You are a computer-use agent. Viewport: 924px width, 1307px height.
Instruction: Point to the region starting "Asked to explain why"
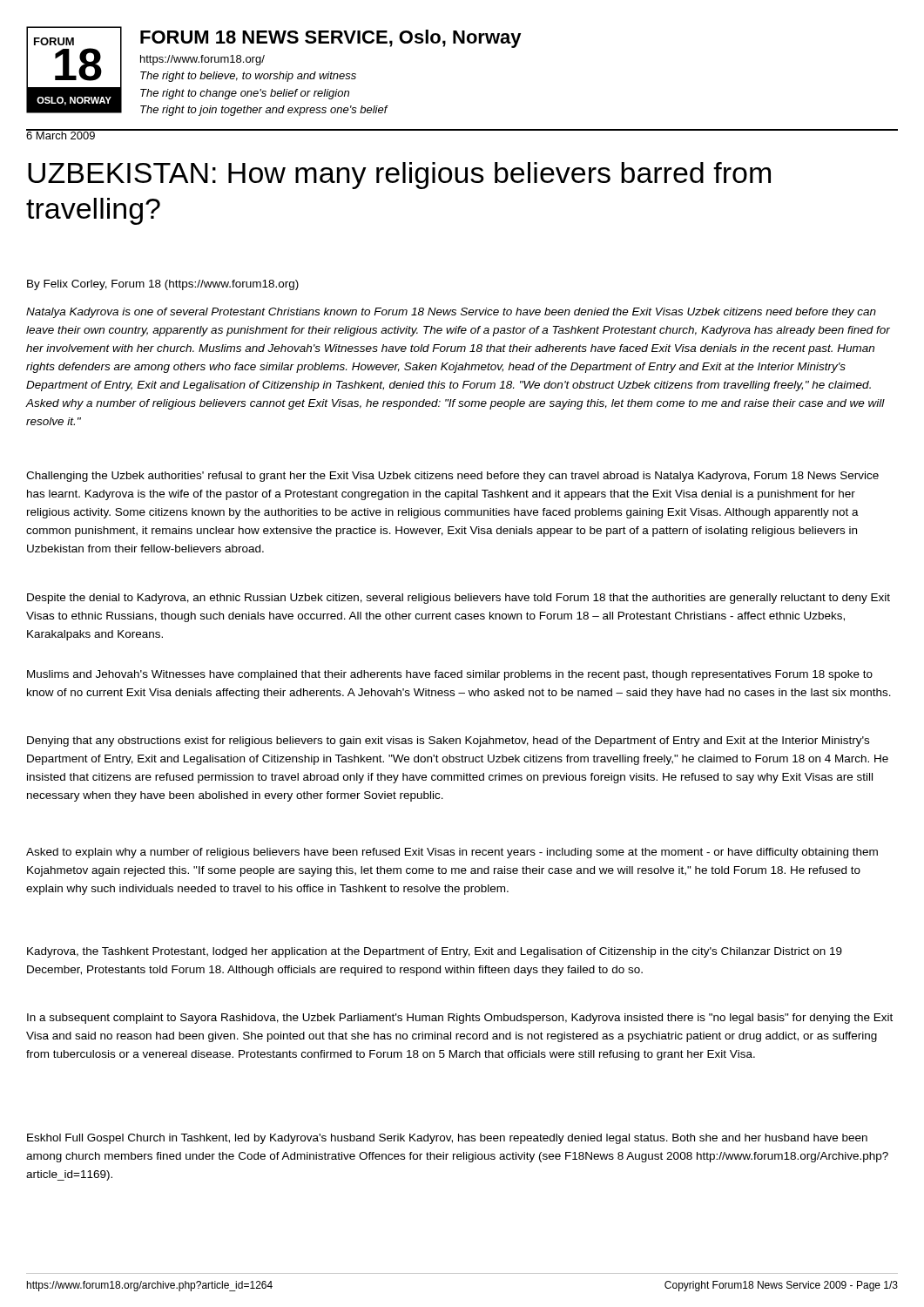[x=452, y=870]
